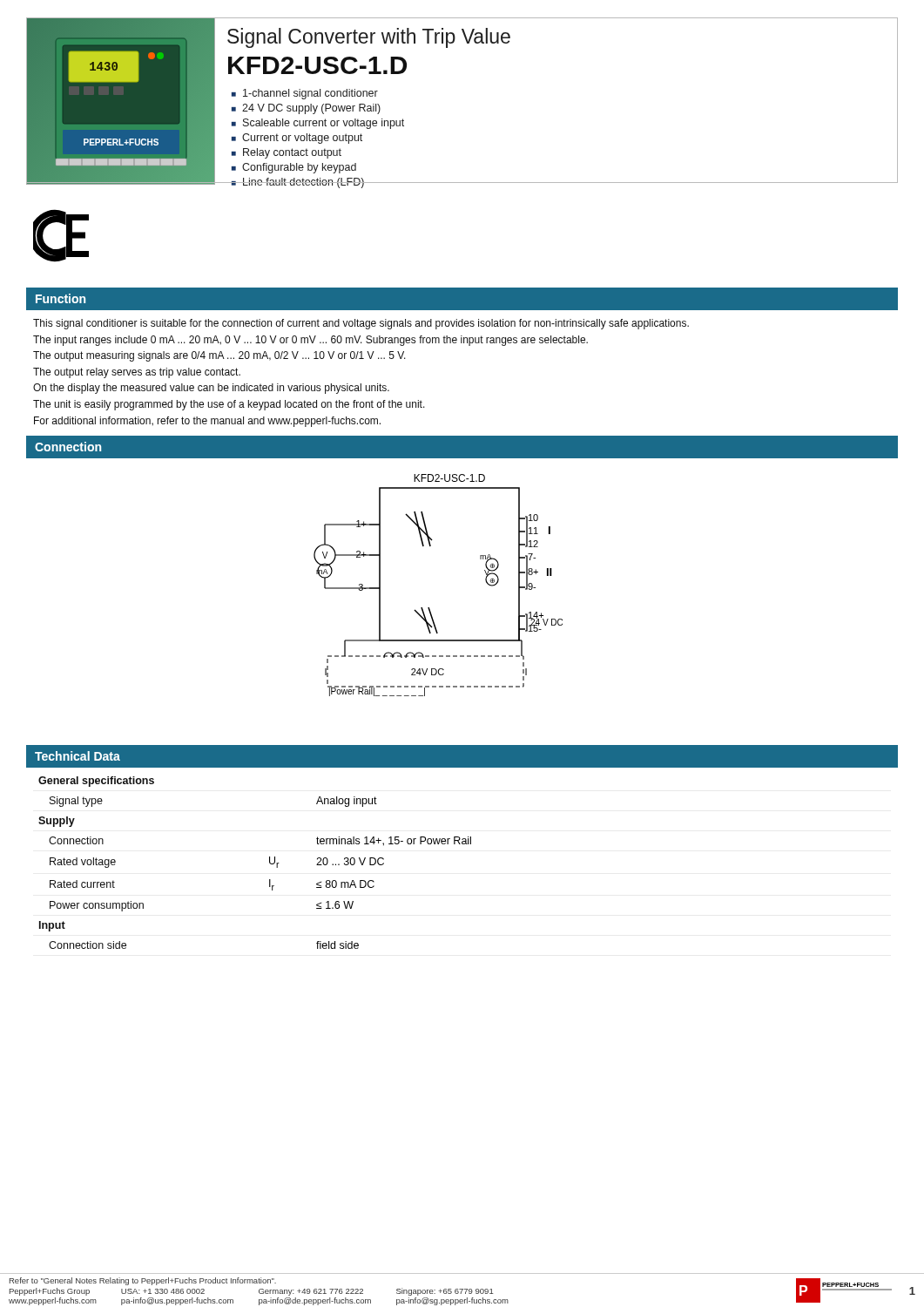The height and width of the screenshot is (1307, 924).
Task: Click on the schematic
Action: point(462,597)
